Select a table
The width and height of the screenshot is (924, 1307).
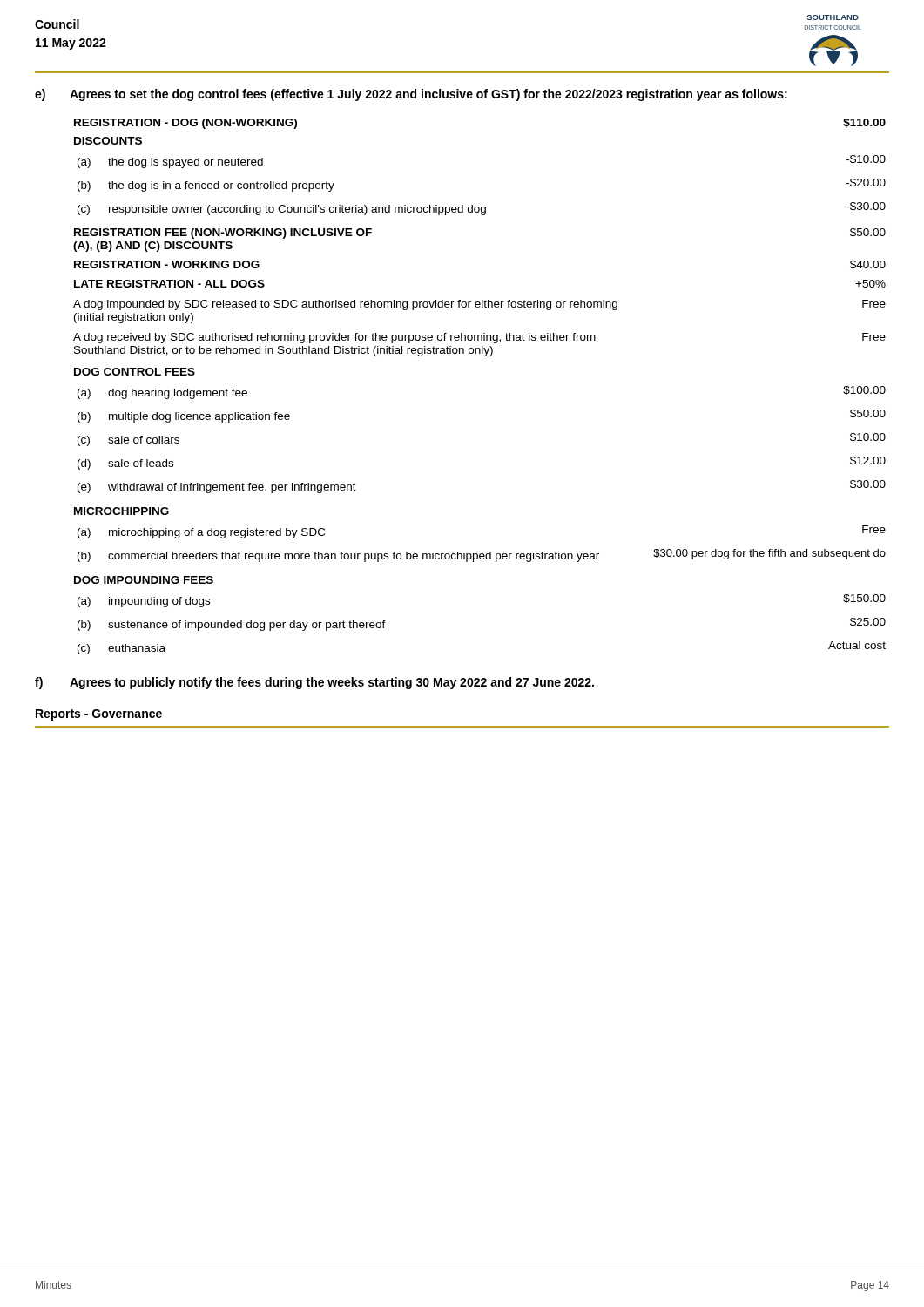(479, 385)
